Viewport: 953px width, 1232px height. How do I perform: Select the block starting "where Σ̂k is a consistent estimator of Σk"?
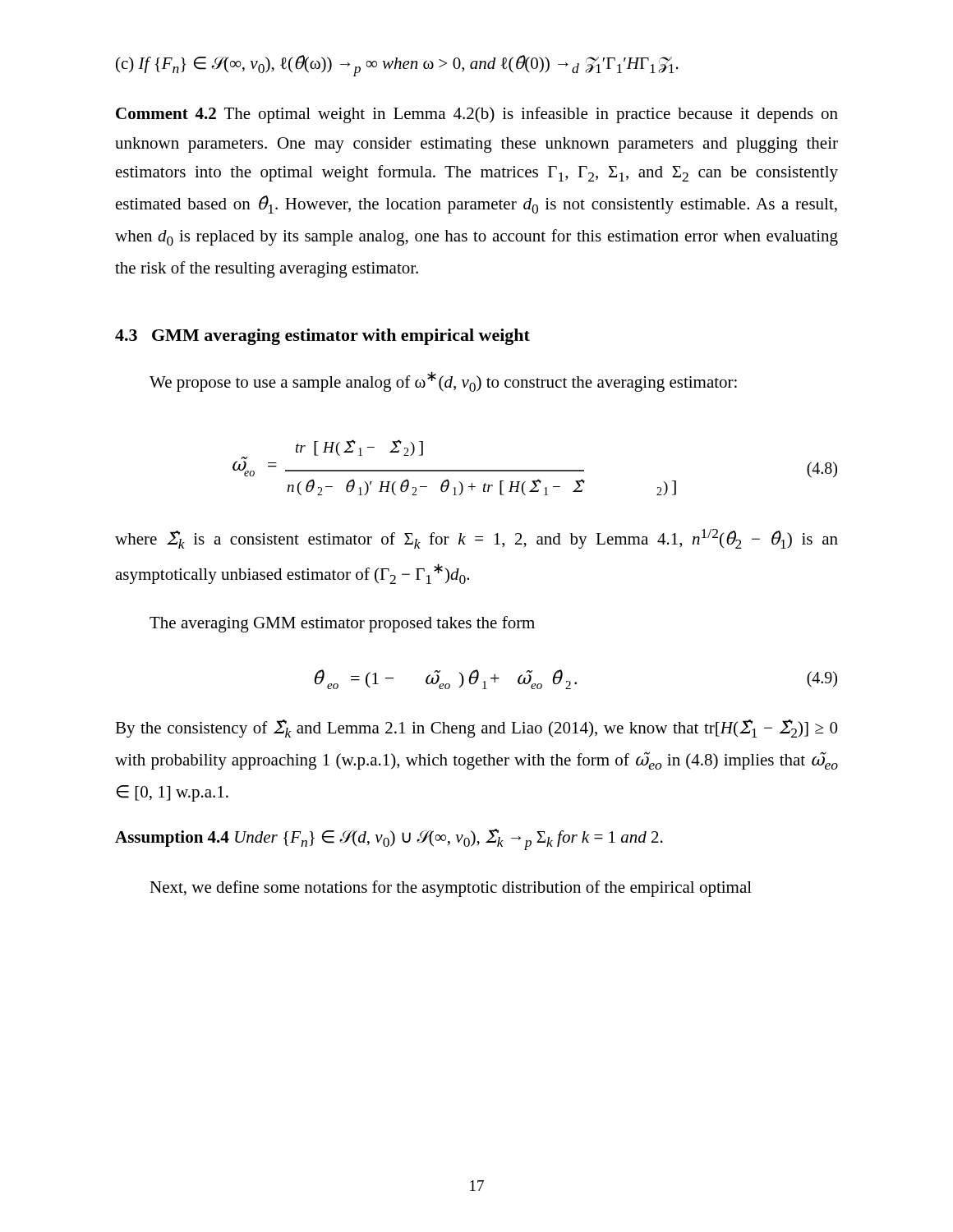point(476,539)
